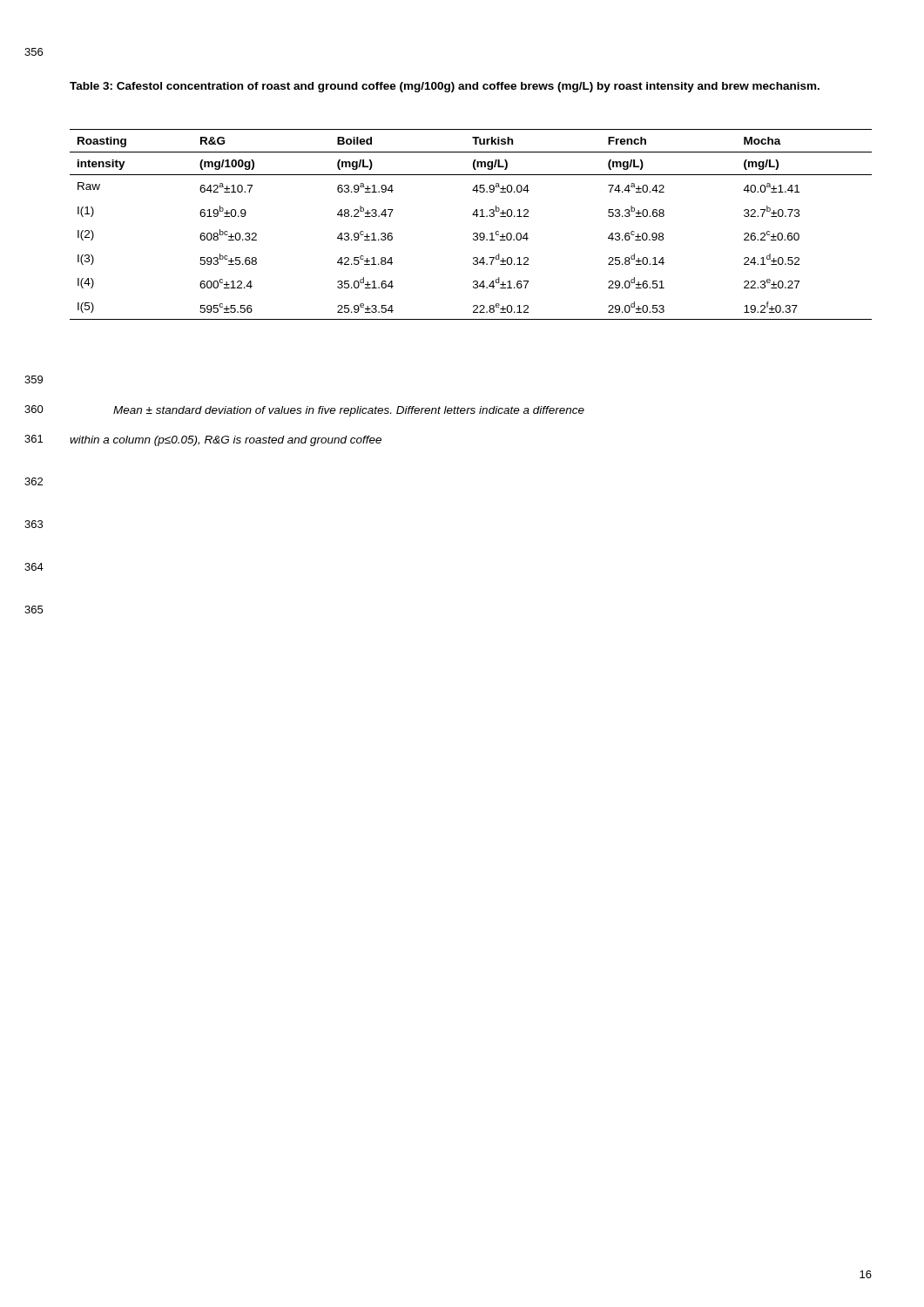
Task: Where is the caption that starts "Table 3: Cafestol concentration"?
Action: pyautogui.click(x=445, y=86)
